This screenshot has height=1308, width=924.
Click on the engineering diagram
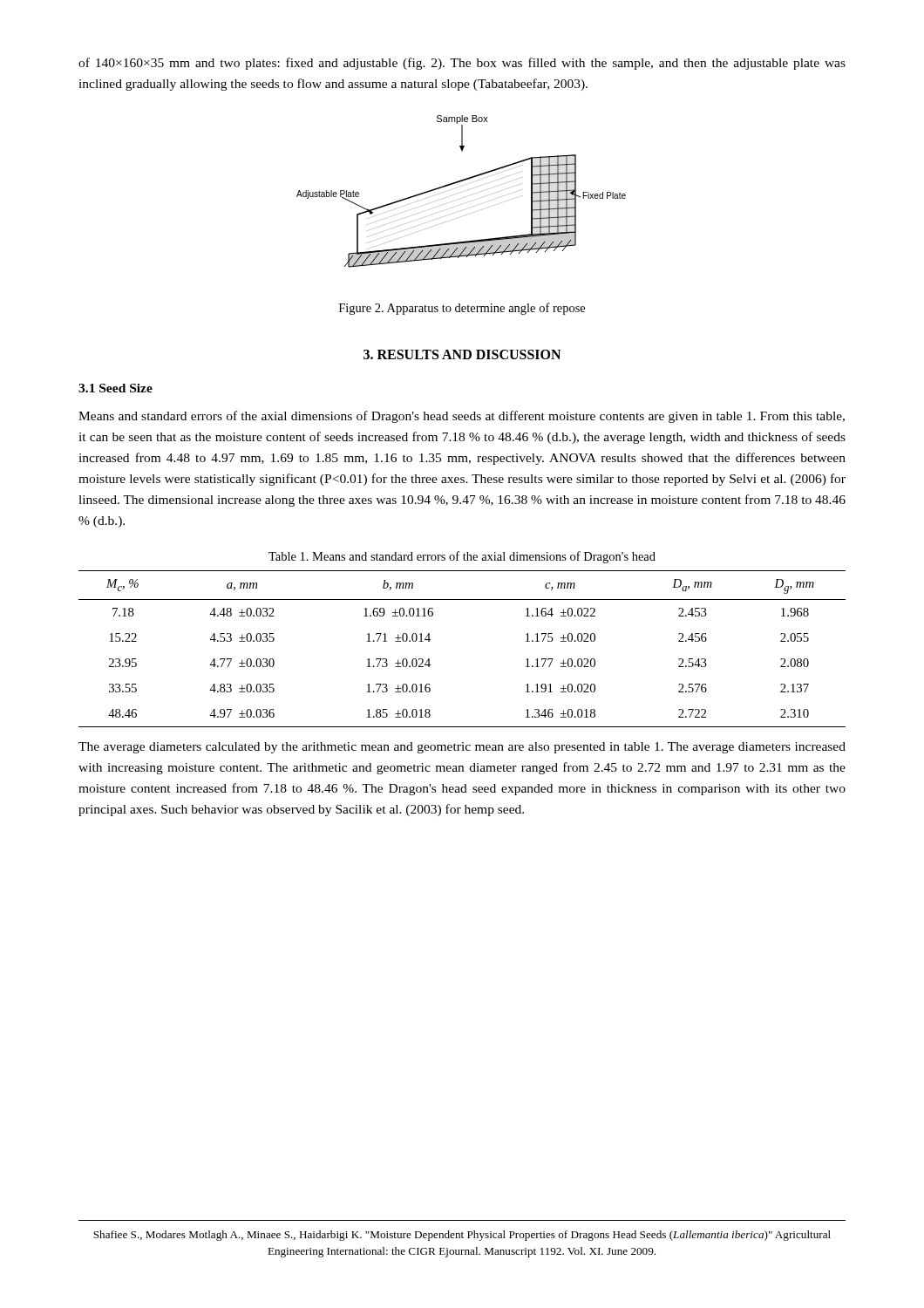coord(462,201)
